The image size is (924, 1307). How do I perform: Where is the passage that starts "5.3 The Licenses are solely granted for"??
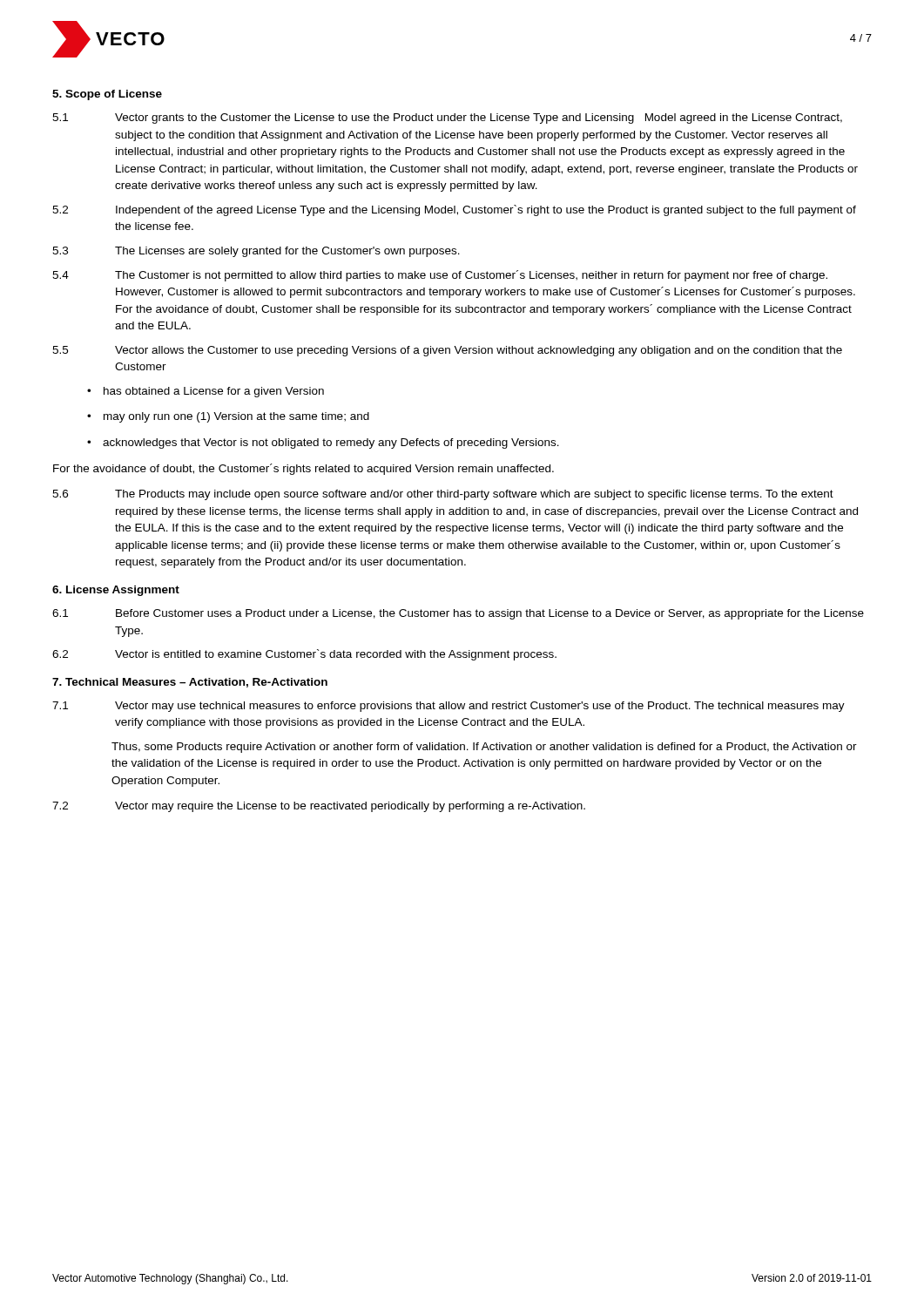[x=462, y=251]
